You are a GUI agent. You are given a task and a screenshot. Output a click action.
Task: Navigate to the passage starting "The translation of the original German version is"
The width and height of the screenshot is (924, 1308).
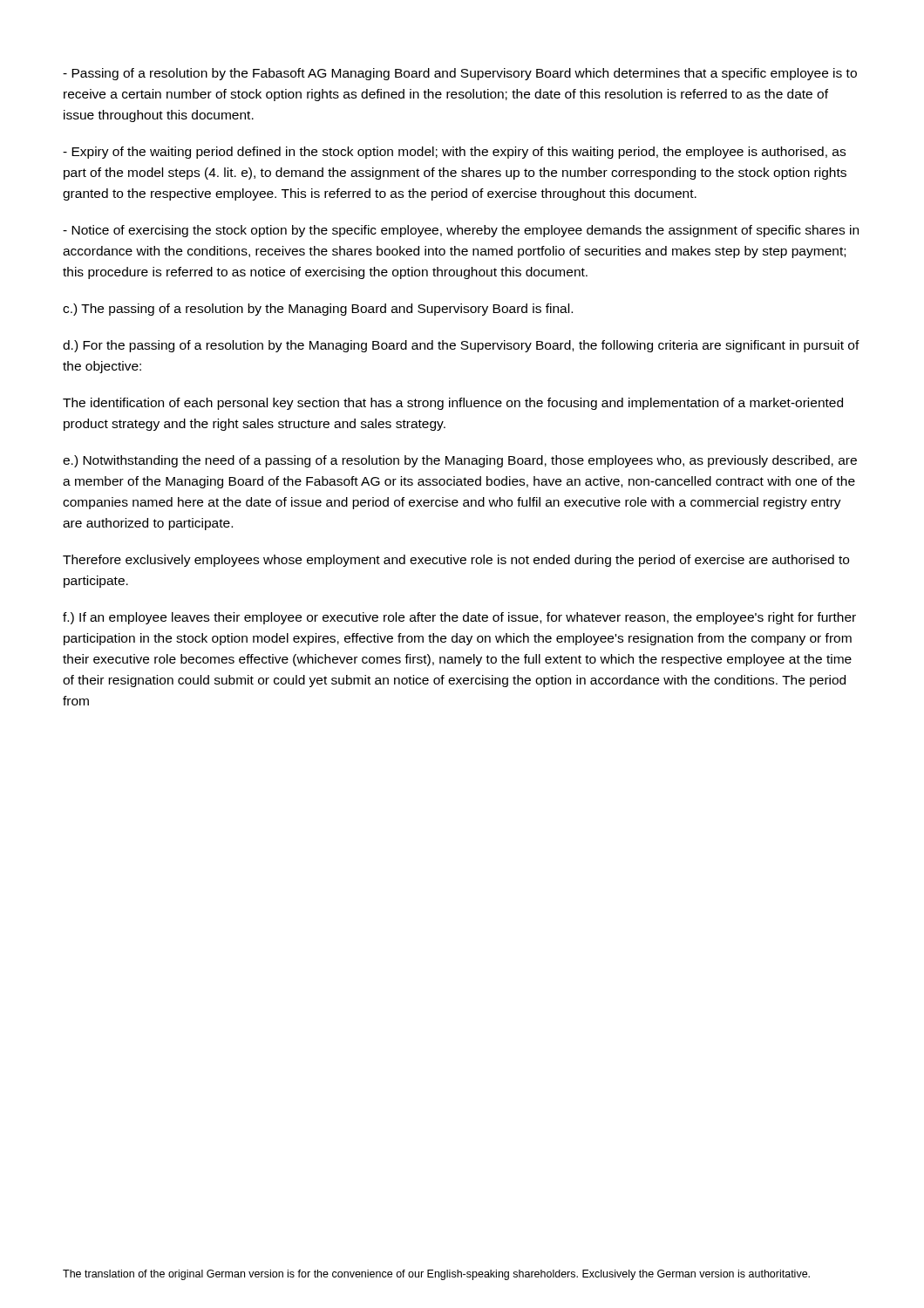[x=437, y=1274]
